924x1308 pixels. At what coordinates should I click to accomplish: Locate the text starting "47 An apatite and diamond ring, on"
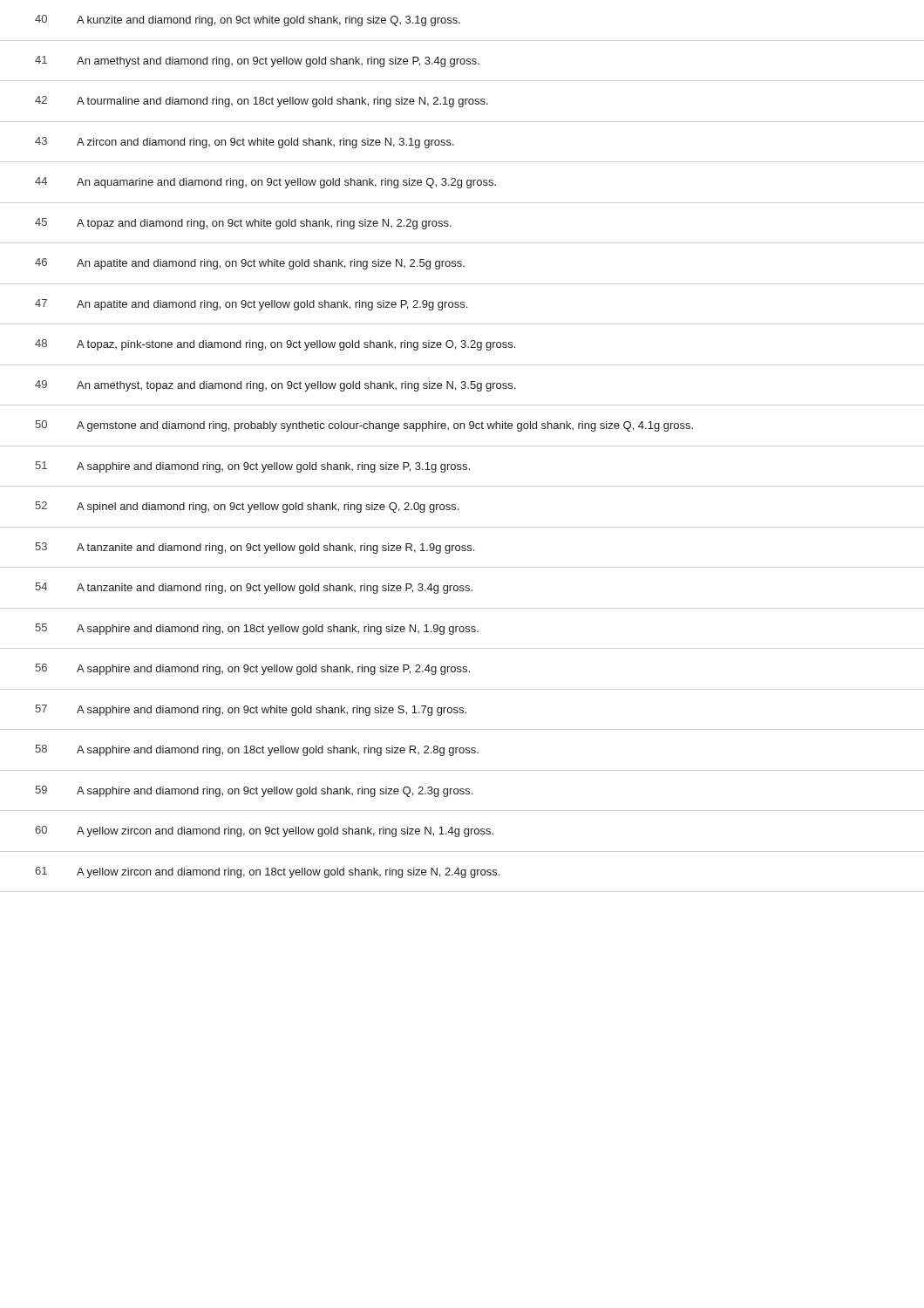(252, 304)
